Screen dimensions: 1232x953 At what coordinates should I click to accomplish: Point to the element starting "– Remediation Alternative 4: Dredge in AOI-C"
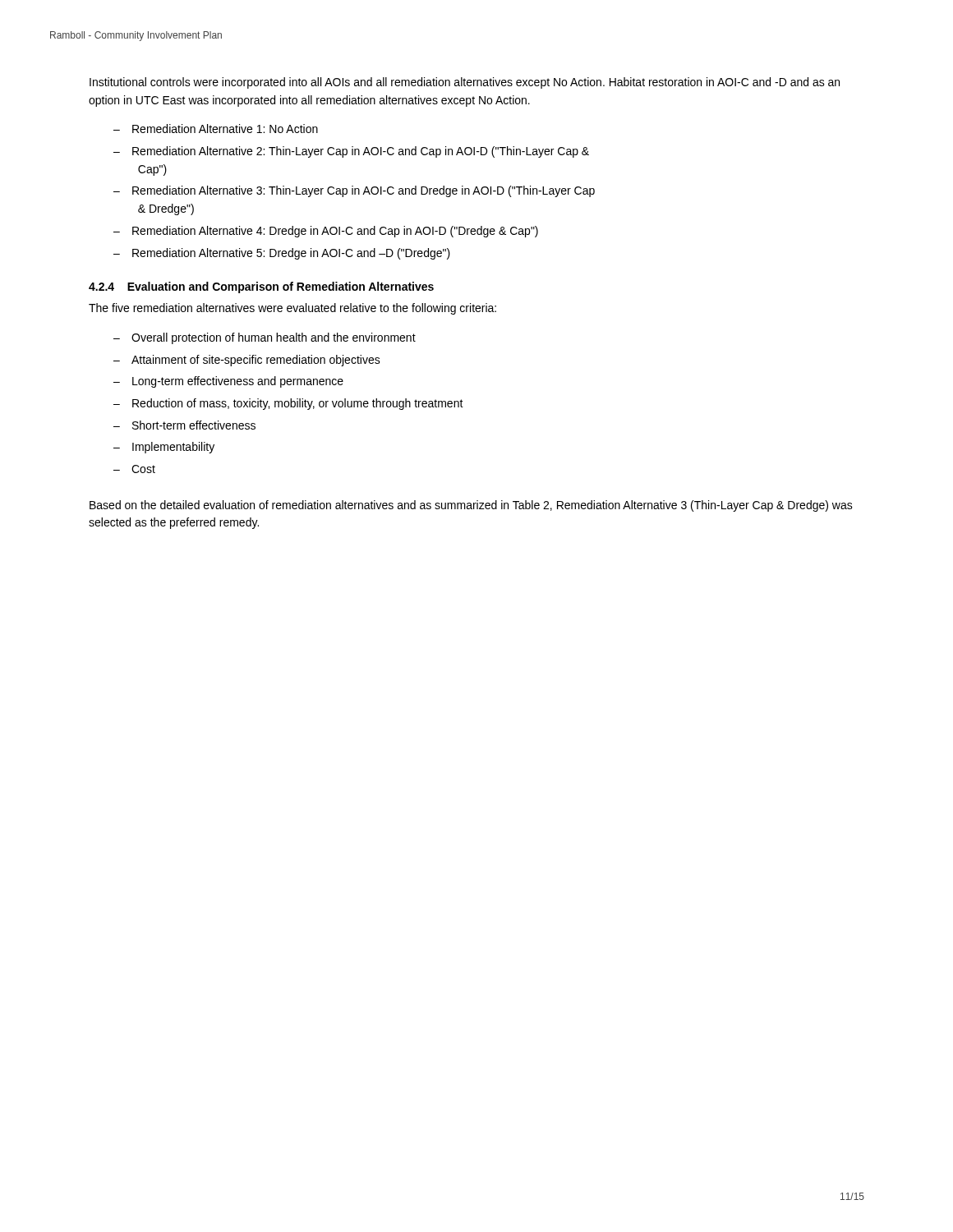tap(489, 231)
